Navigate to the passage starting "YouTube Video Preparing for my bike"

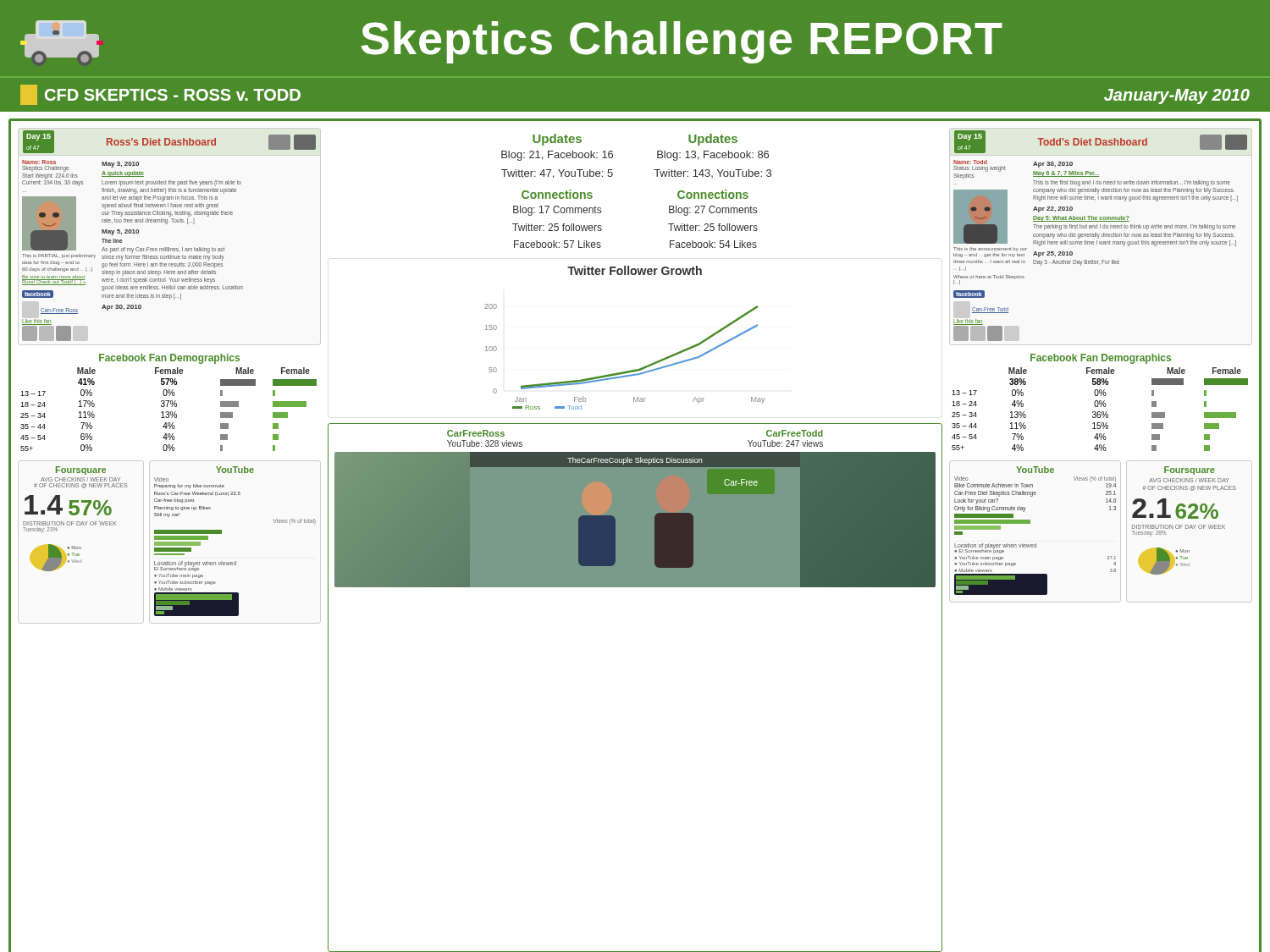pyautogui.click(x=235, y=470)
